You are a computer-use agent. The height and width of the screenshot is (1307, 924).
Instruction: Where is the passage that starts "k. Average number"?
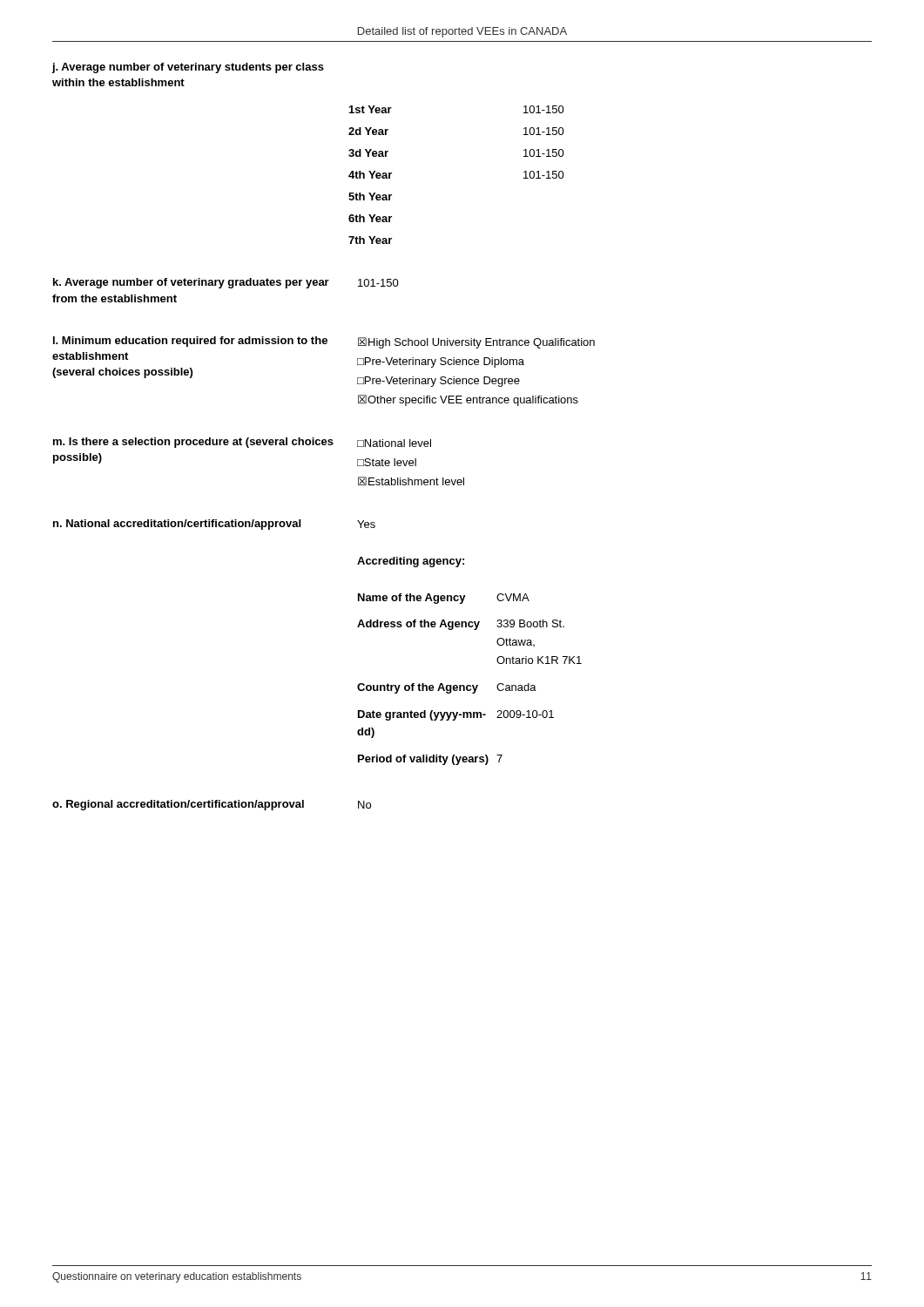[x=226, y=283]
